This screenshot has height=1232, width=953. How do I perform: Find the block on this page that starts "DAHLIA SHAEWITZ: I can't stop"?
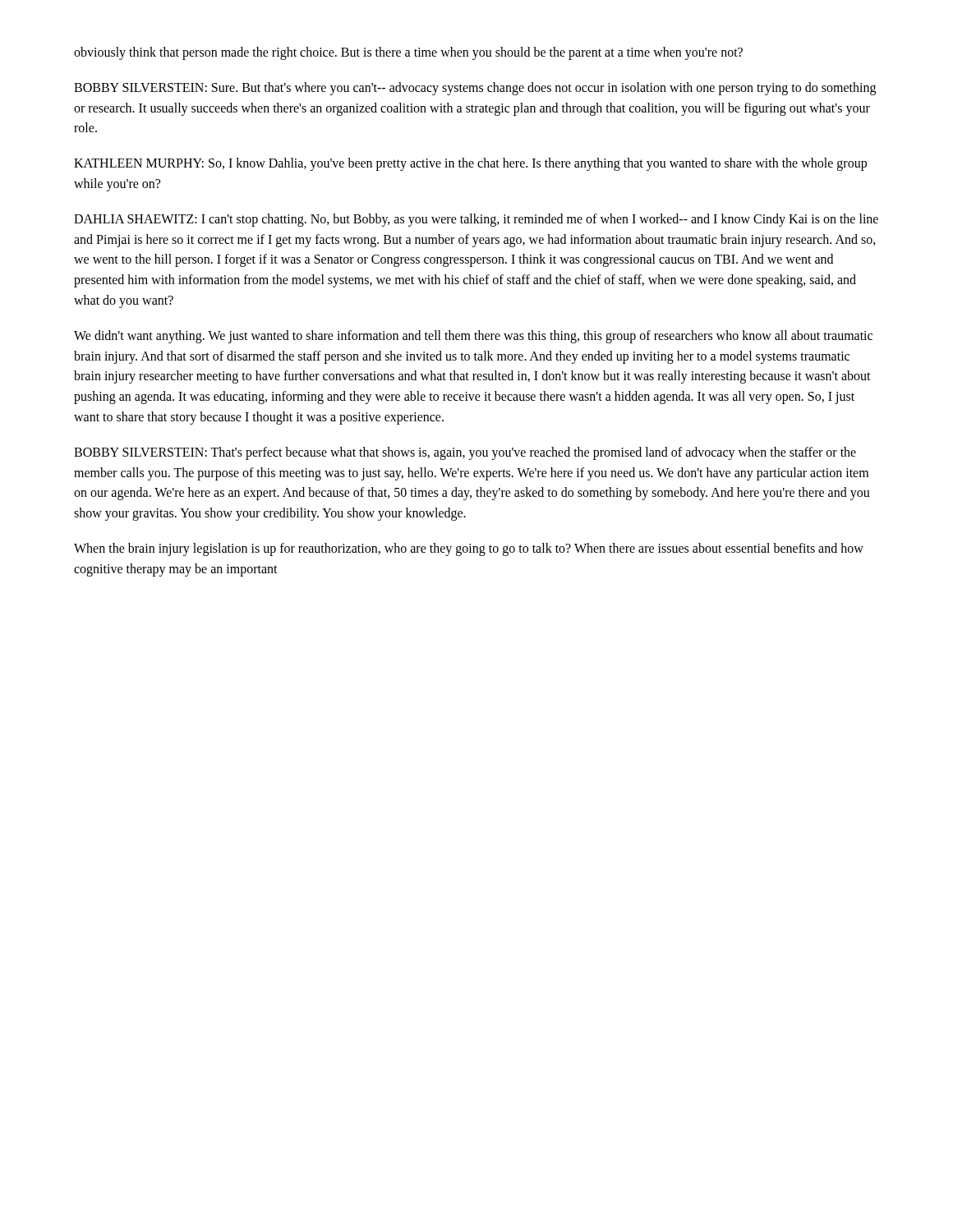(x=476, y=259)
